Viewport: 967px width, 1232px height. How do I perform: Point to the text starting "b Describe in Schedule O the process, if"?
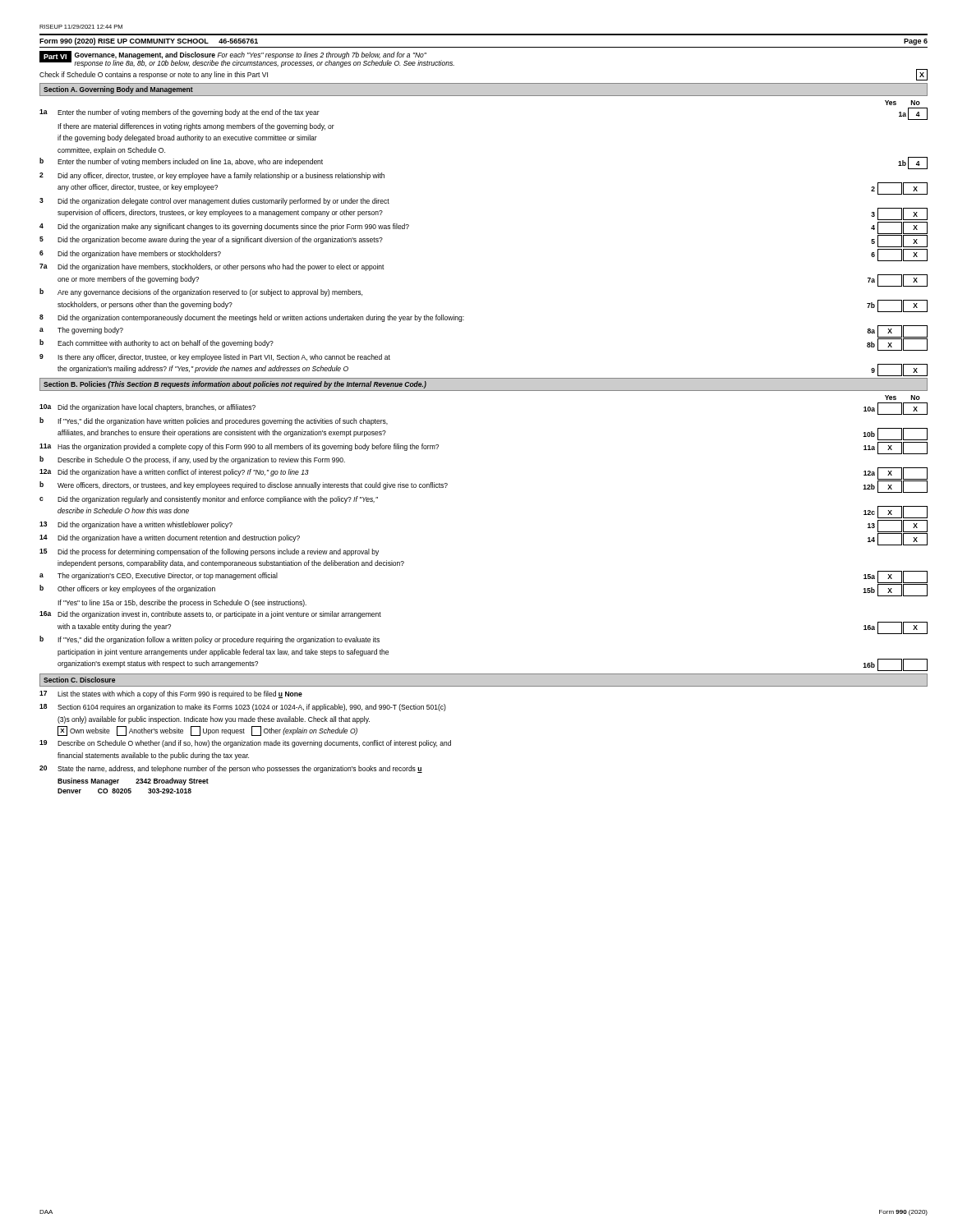point(192,460)
